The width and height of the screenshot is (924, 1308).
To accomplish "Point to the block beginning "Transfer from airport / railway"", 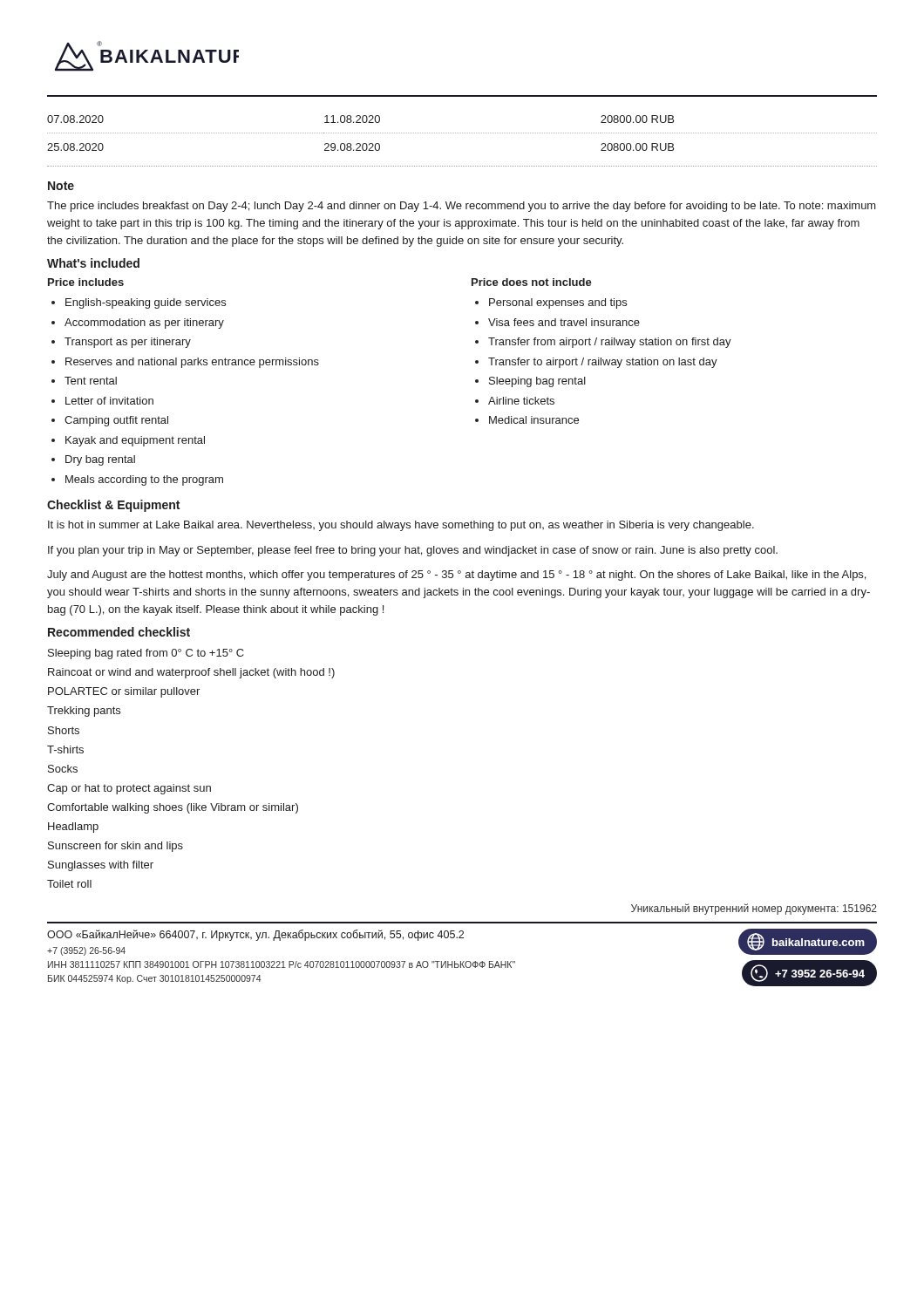I will tap(609, 342).
